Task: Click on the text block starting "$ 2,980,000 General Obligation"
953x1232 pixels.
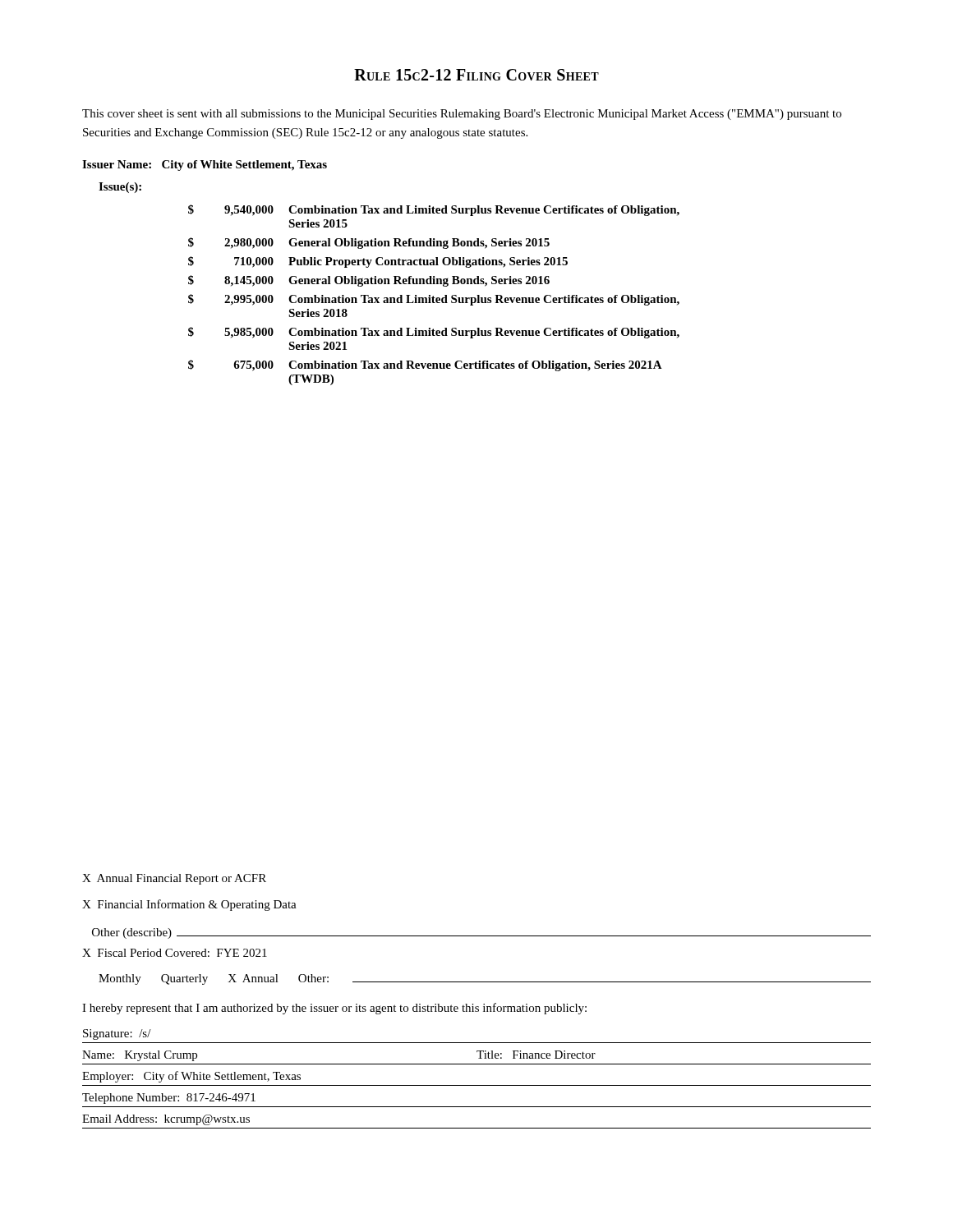Action: 400,242
